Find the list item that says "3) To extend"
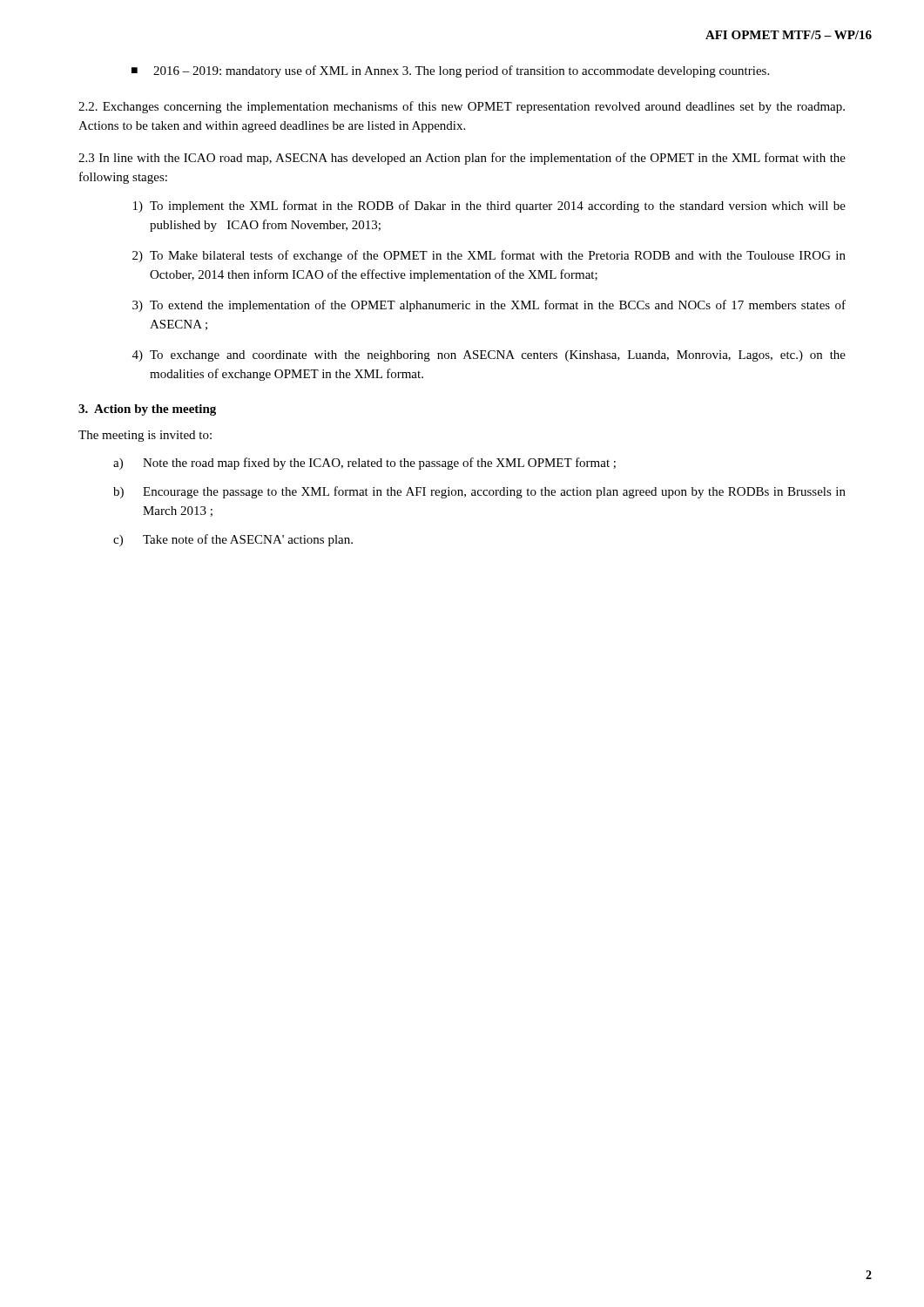Image resolution: width=924 pixels, height=1307 pixels. tap(479, 315)
